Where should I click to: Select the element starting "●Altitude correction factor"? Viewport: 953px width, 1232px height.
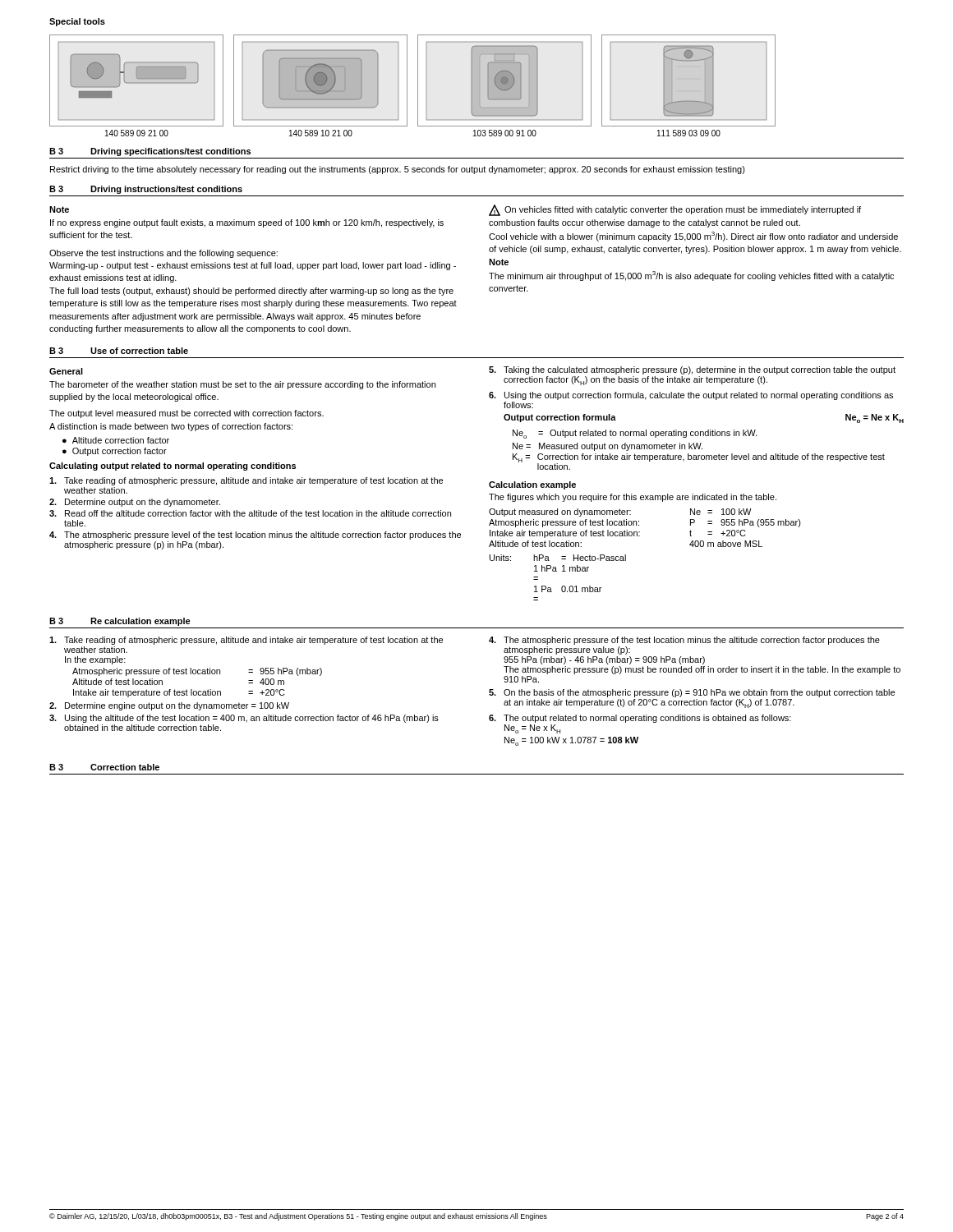pos(116,440)
